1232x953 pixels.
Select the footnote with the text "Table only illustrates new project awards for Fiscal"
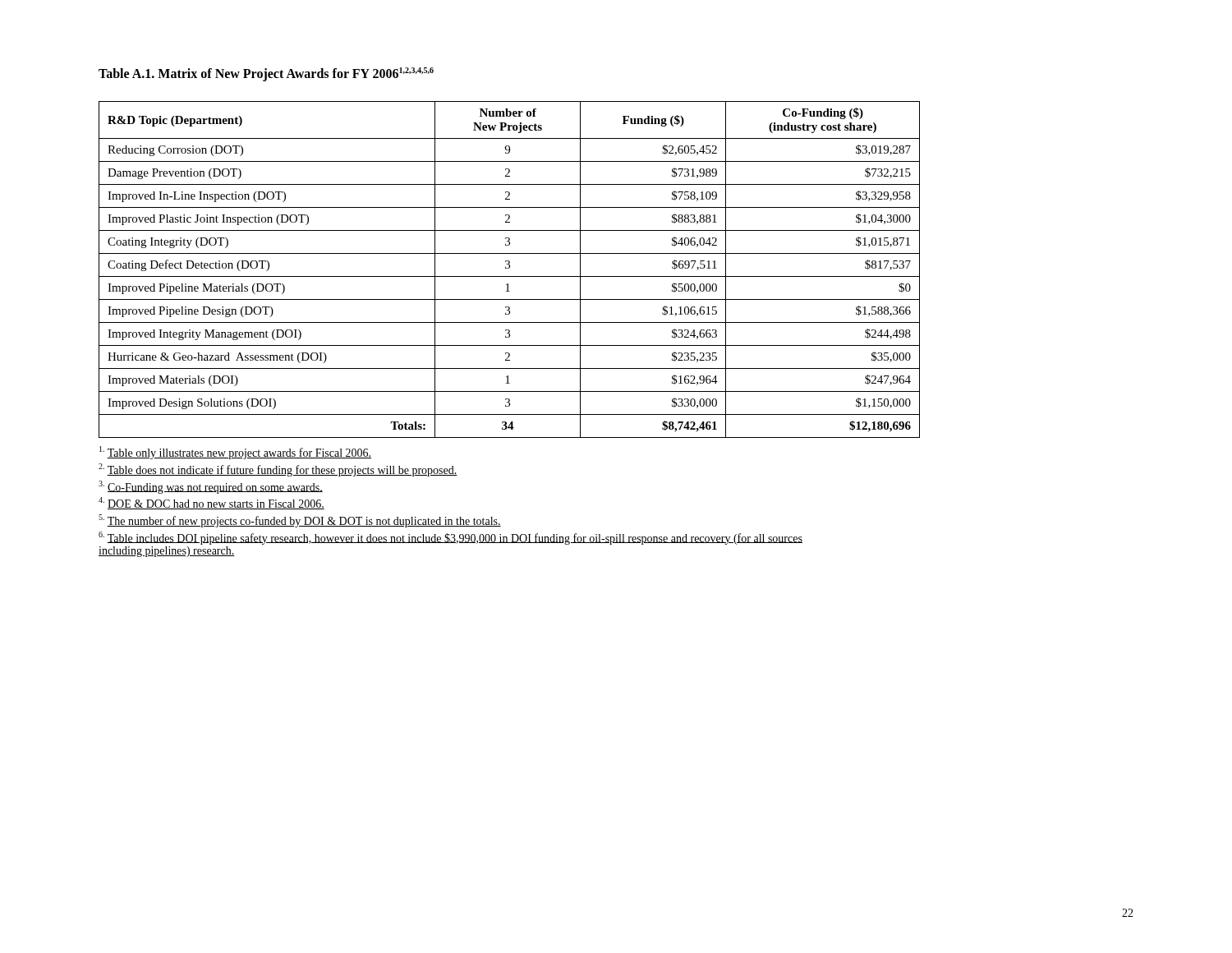(x=235, y=452)
